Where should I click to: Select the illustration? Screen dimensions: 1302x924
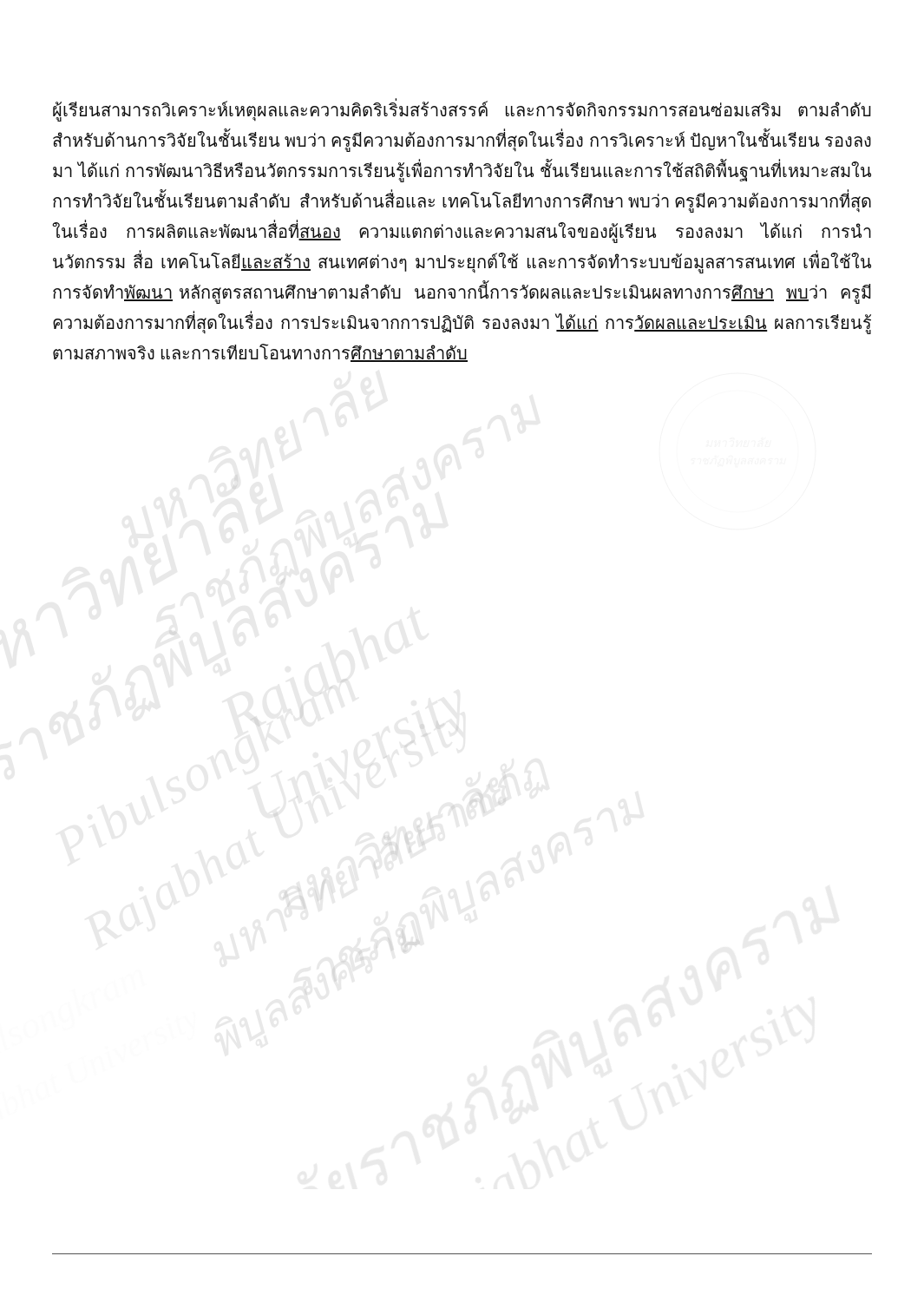coord(462,733)
